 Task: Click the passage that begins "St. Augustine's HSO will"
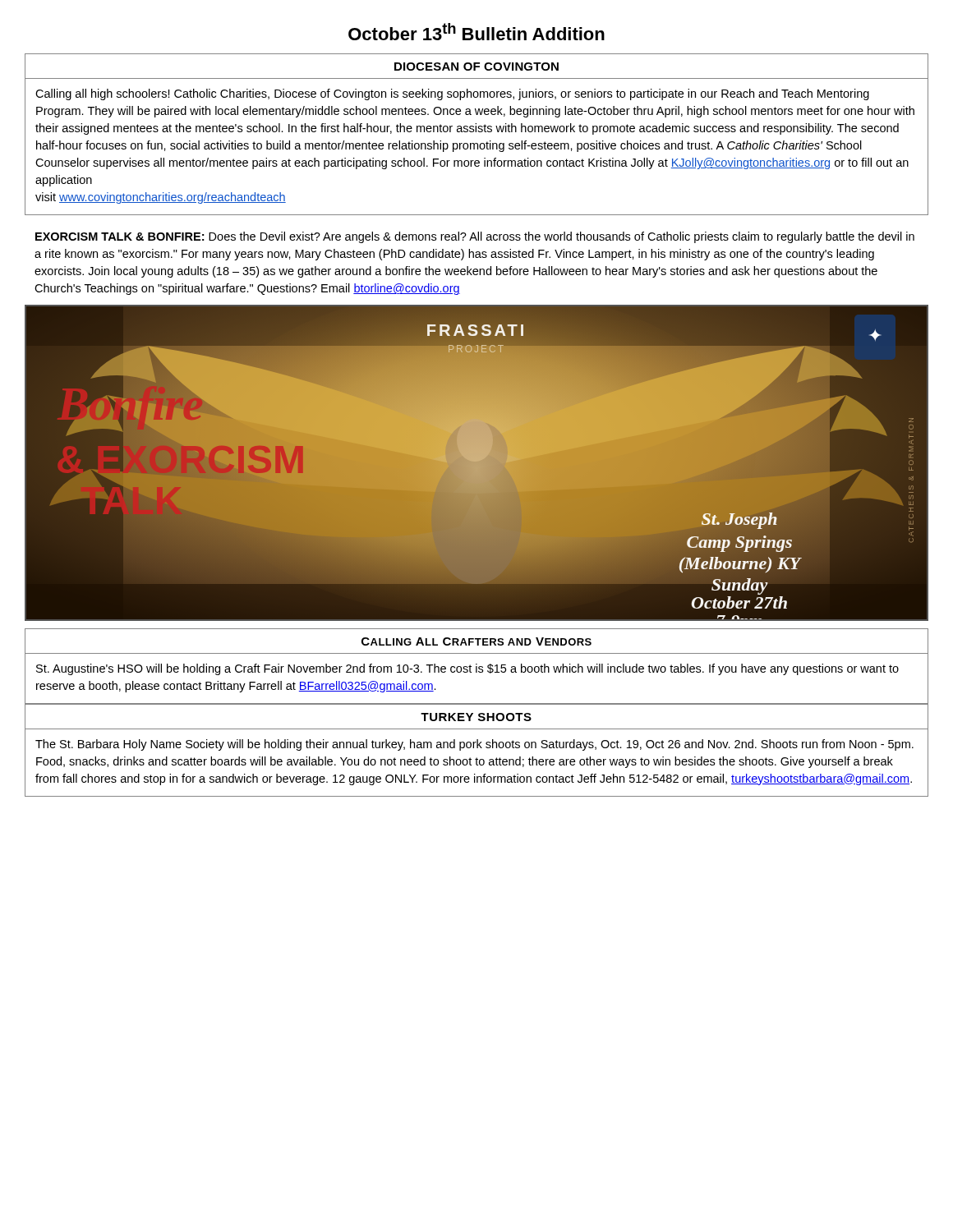coord(467,677)
